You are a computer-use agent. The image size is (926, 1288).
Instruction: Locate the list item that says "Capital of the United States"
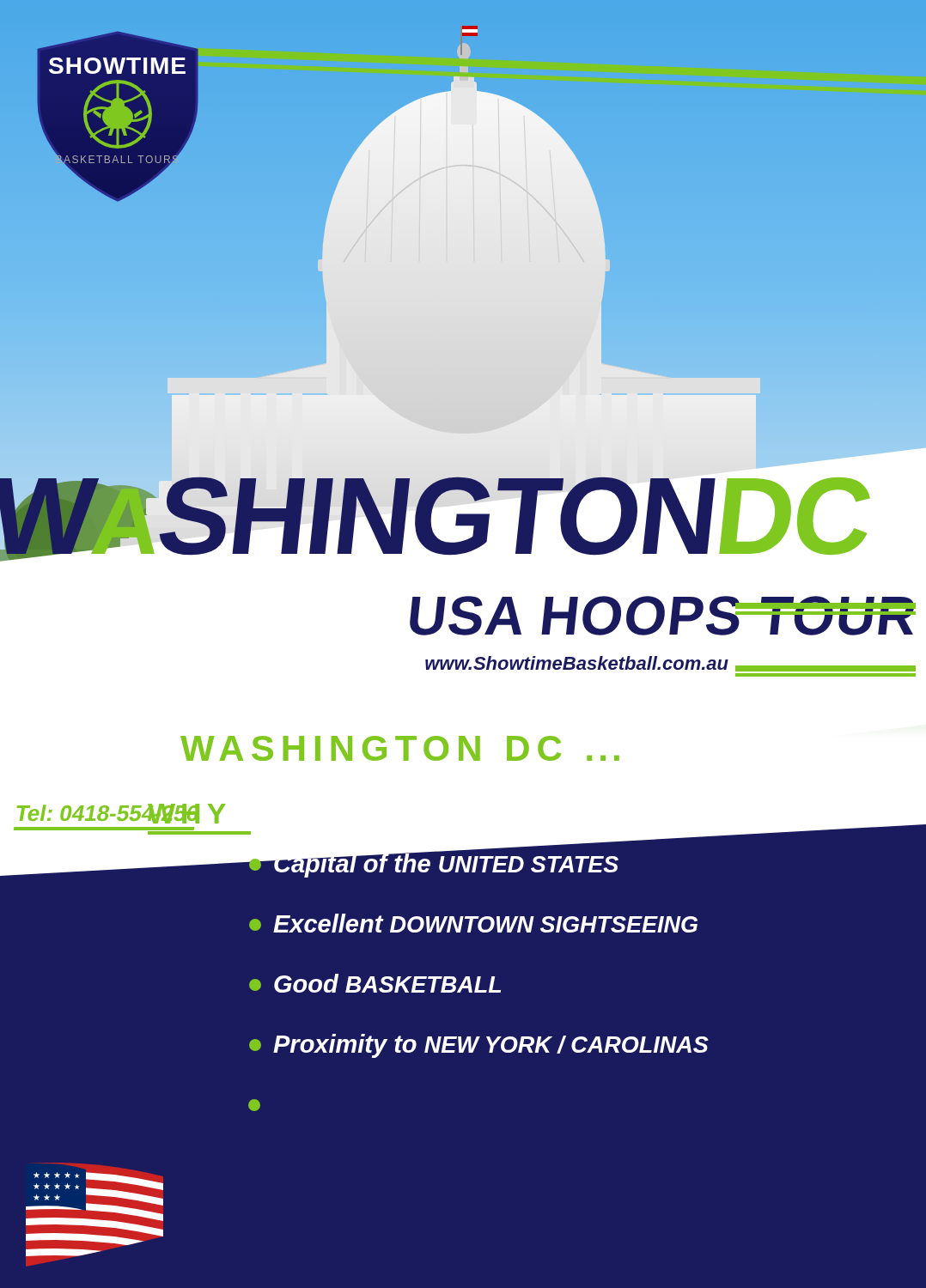tap(434, 864)
